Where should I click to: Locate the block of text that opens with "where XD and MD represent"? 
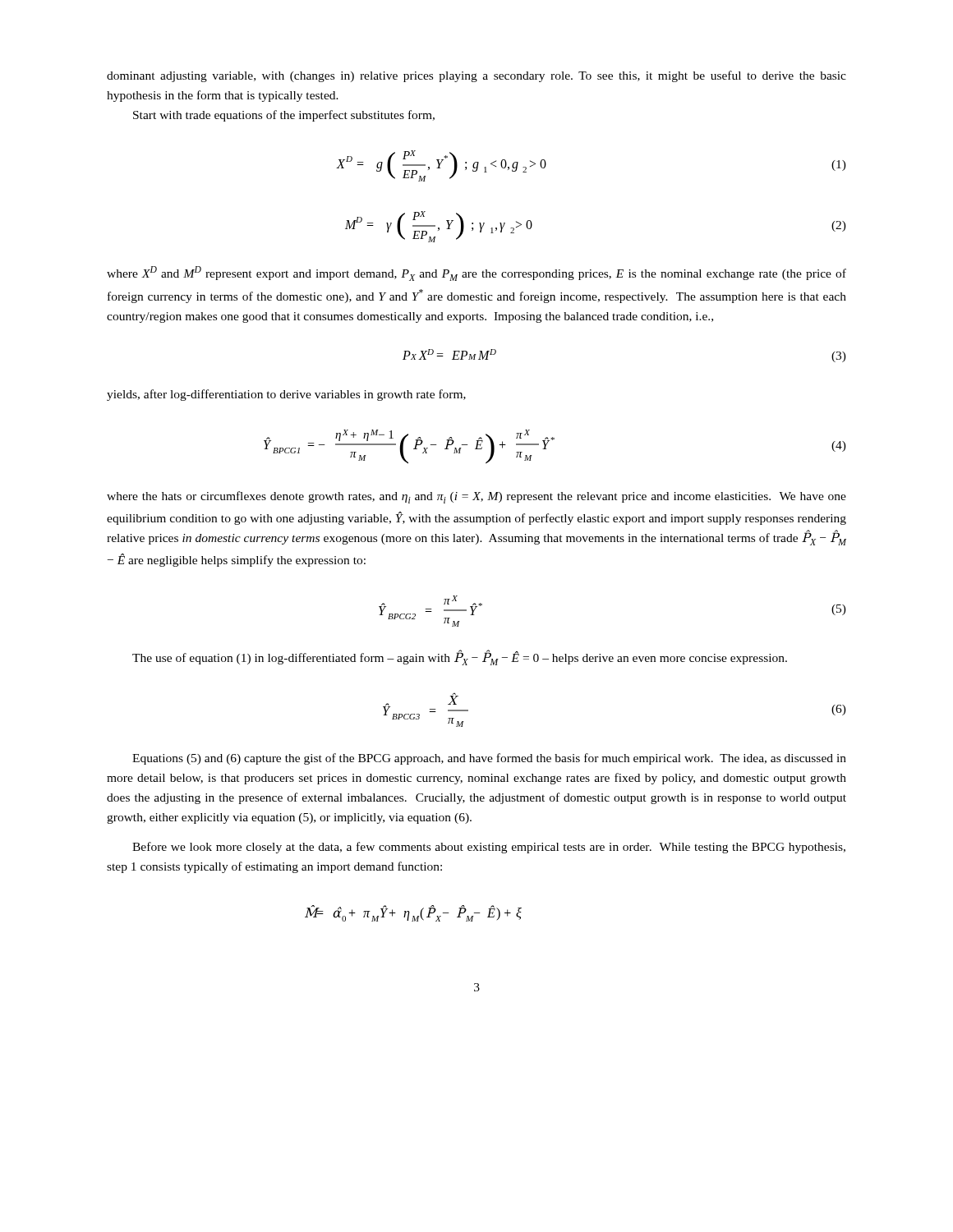point(476,294)
